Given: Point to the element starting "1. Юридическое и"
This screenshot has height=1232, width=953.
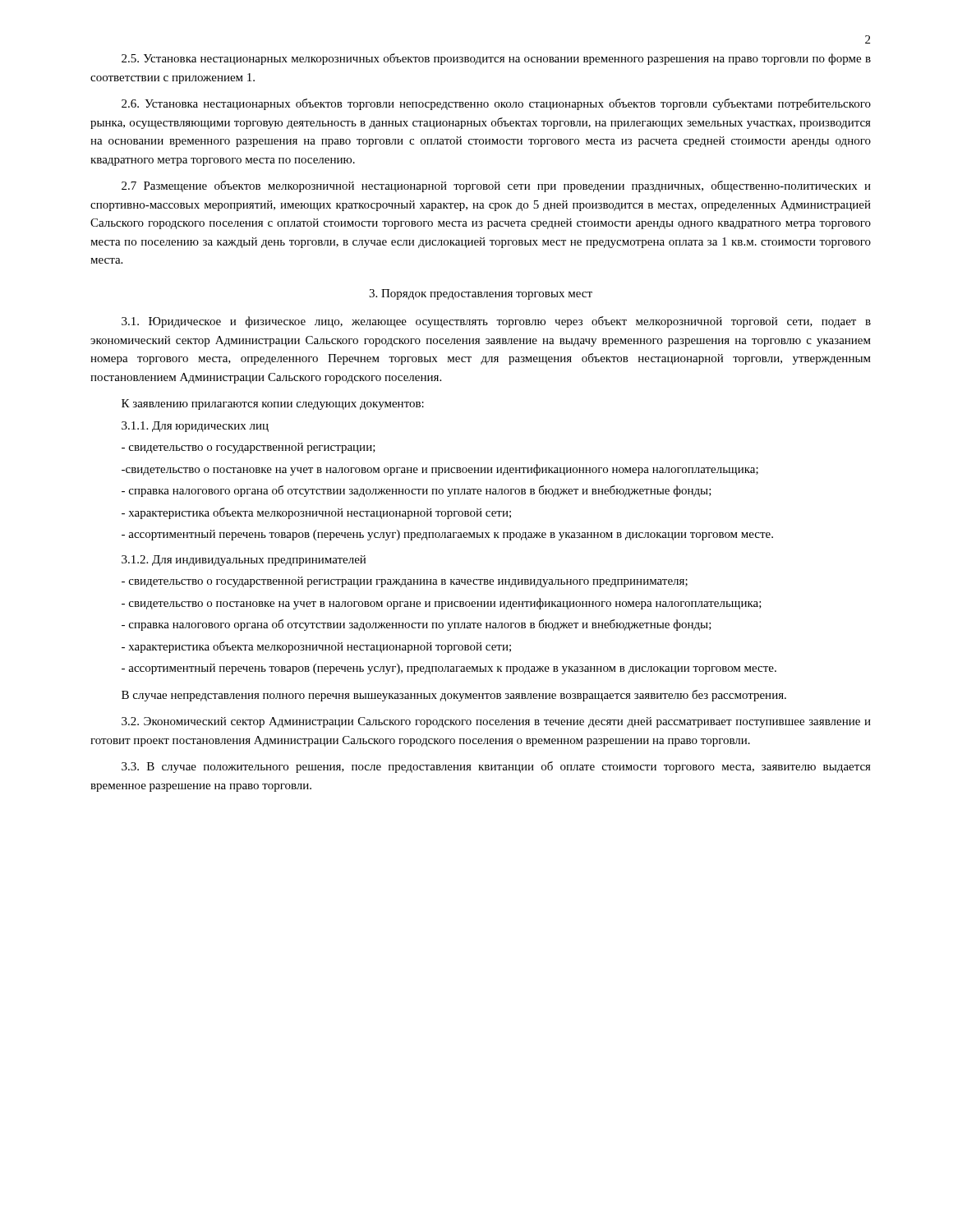Looking at the screenshot, I should tap(481, 349).
